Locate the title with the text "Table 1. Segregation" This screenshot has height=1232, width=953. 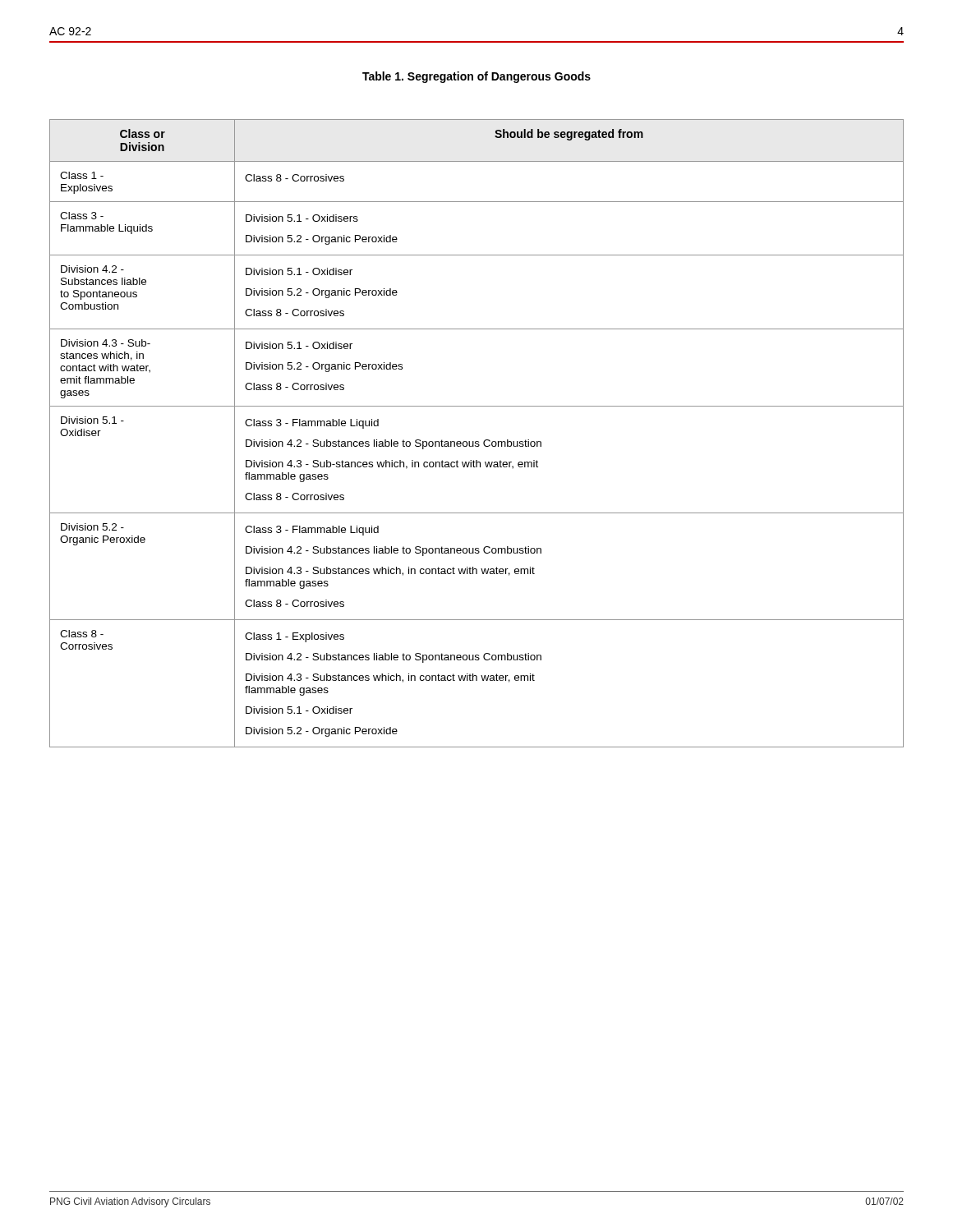click(476, 76)
